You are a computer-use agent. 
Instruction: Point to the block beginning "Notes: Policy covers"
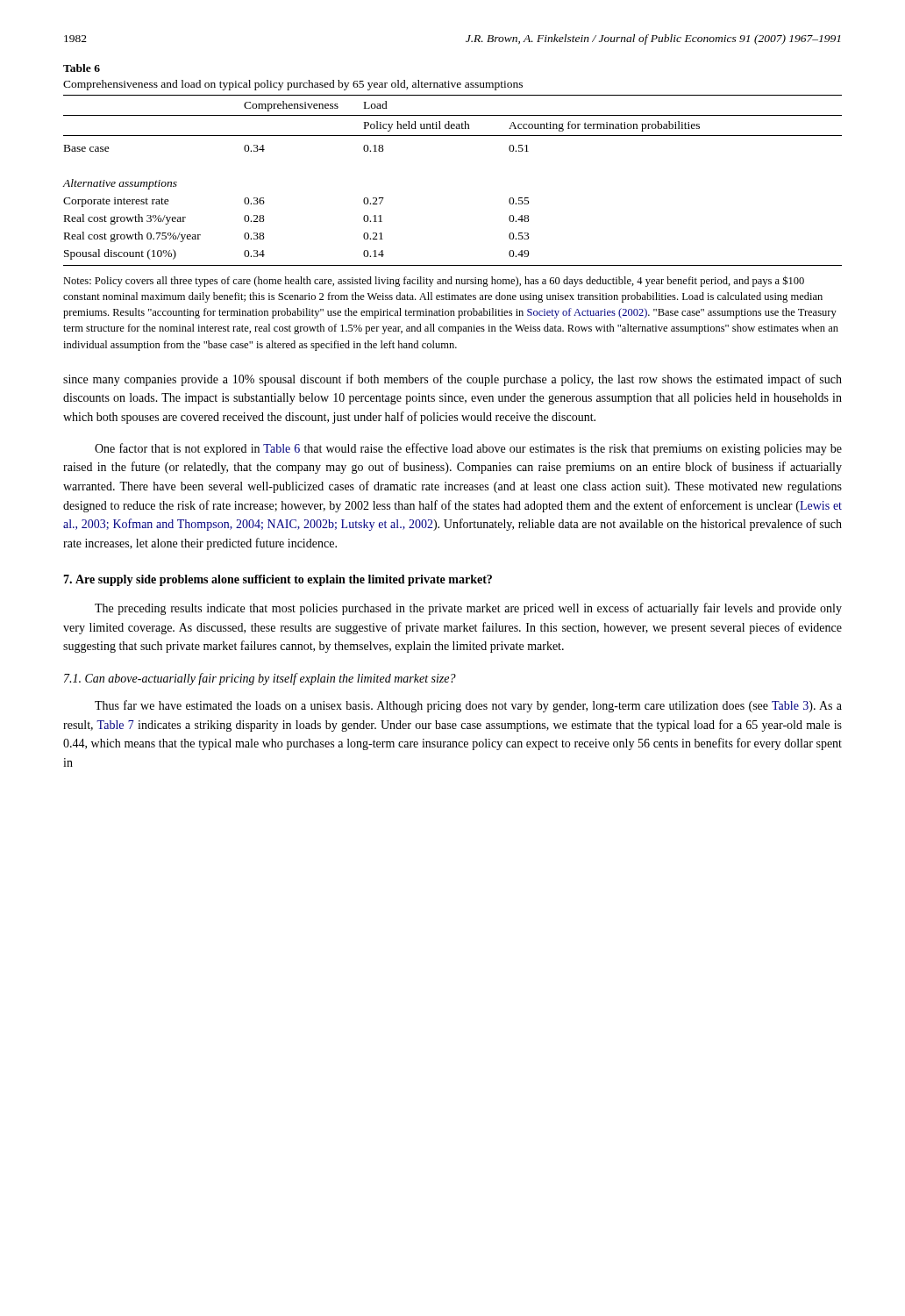click(451, 313)
